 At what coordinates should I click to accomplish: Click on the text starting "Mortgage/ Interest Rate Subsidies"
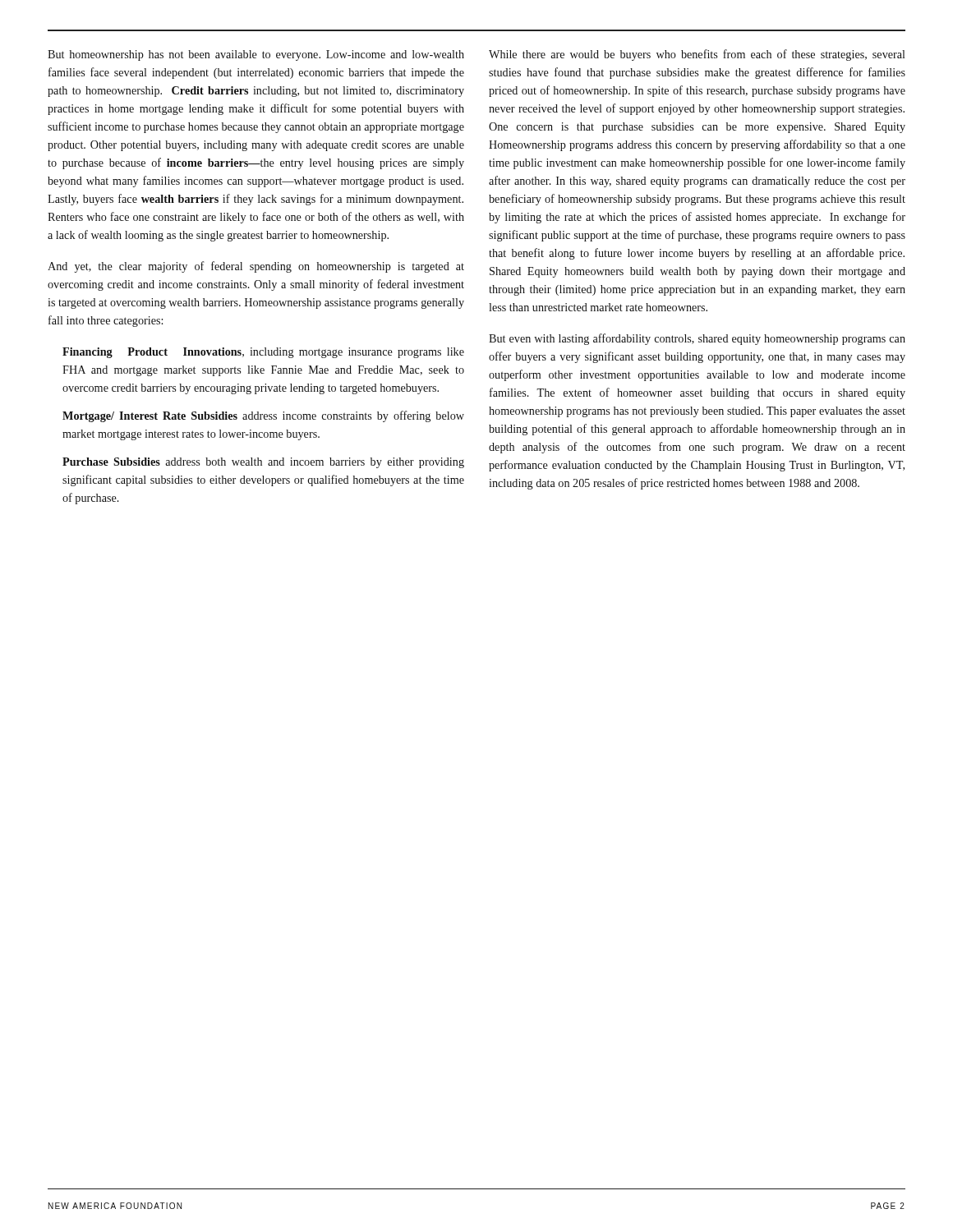(263, 425)
